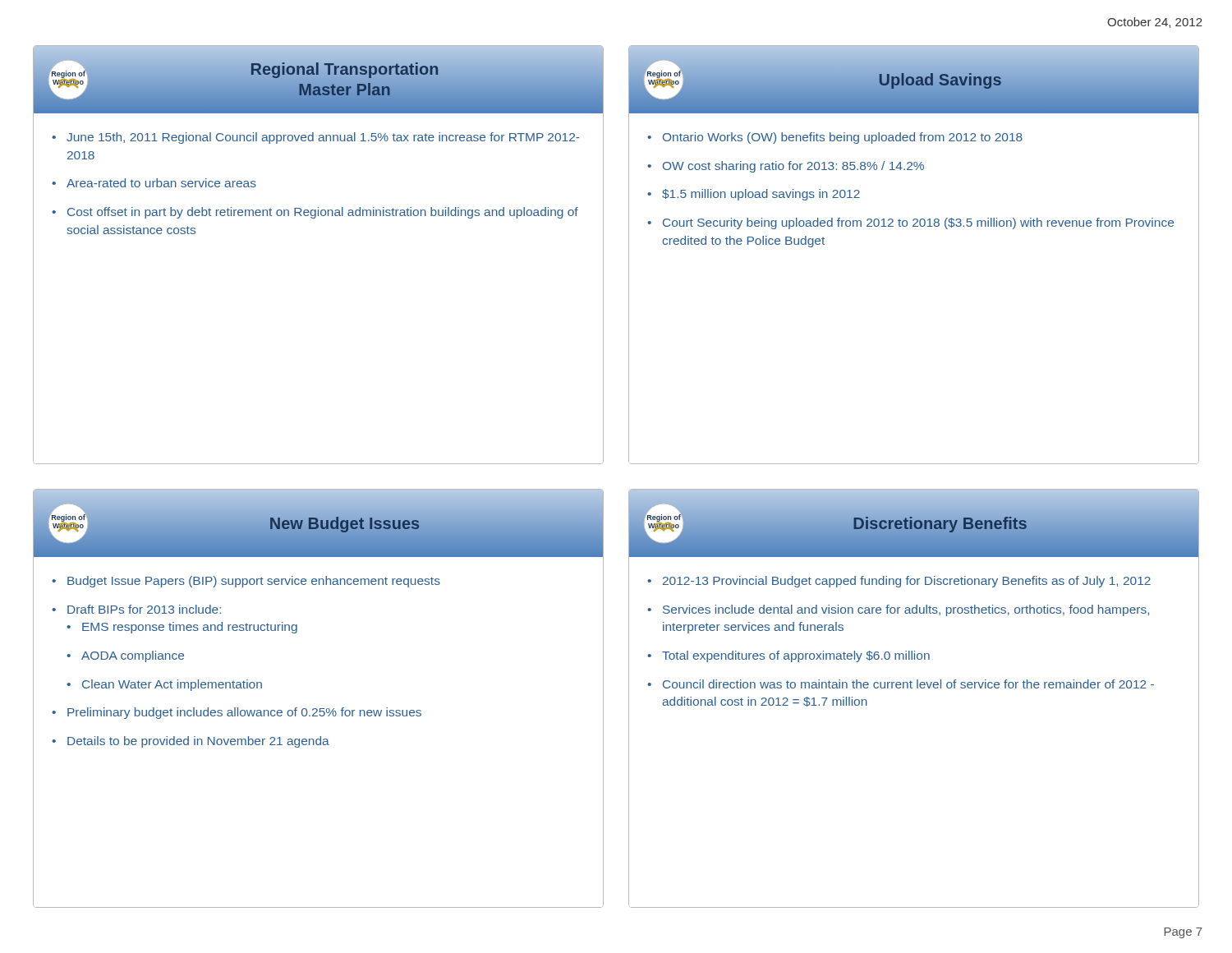The height and width of the screenshot is (953, 1232).
Task: Locate the list item that reads "June 15th, 2011 Regional"
Action: pos(323,146)
